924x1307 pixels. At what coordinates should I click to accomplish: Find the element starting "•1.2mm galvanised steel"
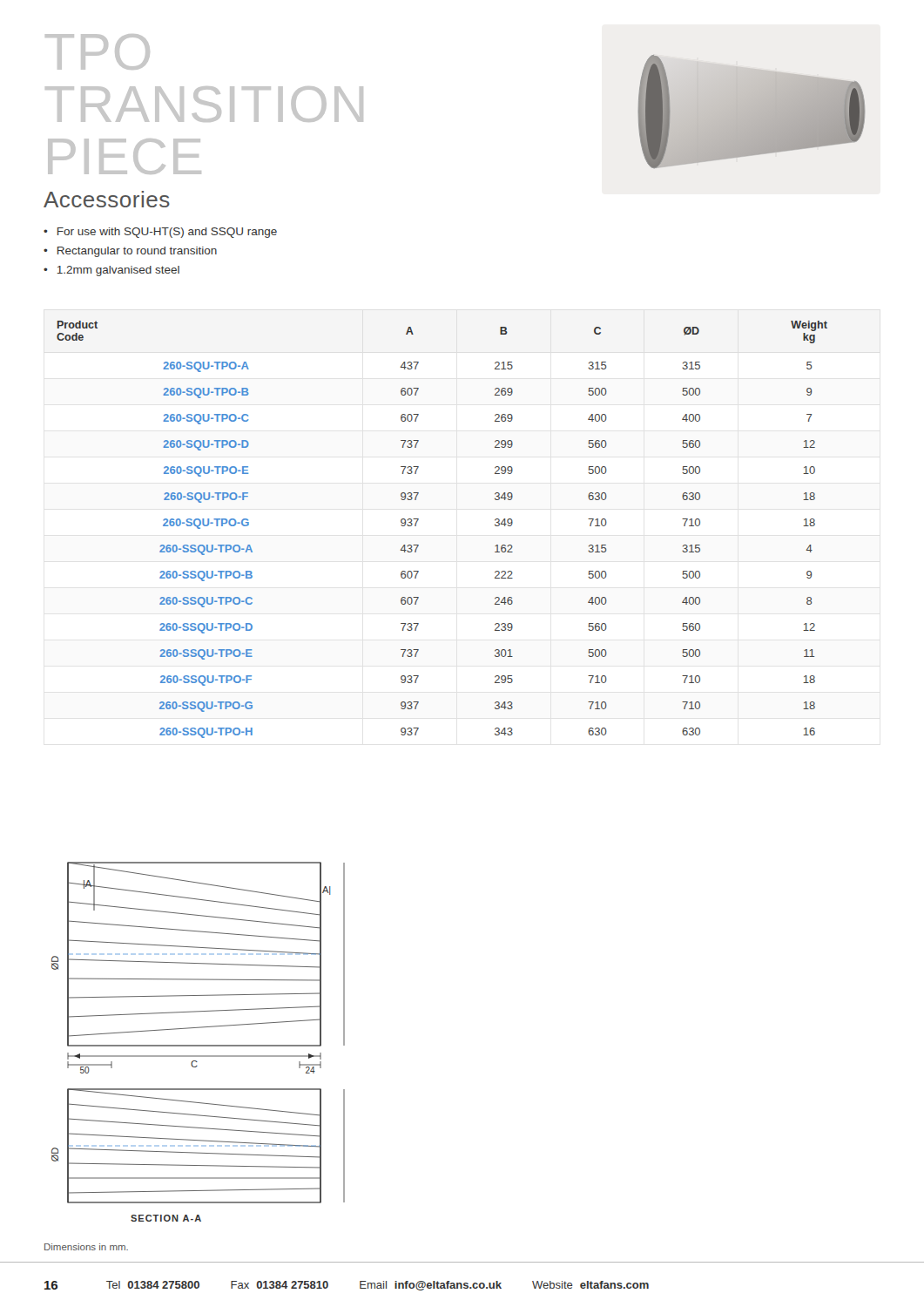pos(112,270)
